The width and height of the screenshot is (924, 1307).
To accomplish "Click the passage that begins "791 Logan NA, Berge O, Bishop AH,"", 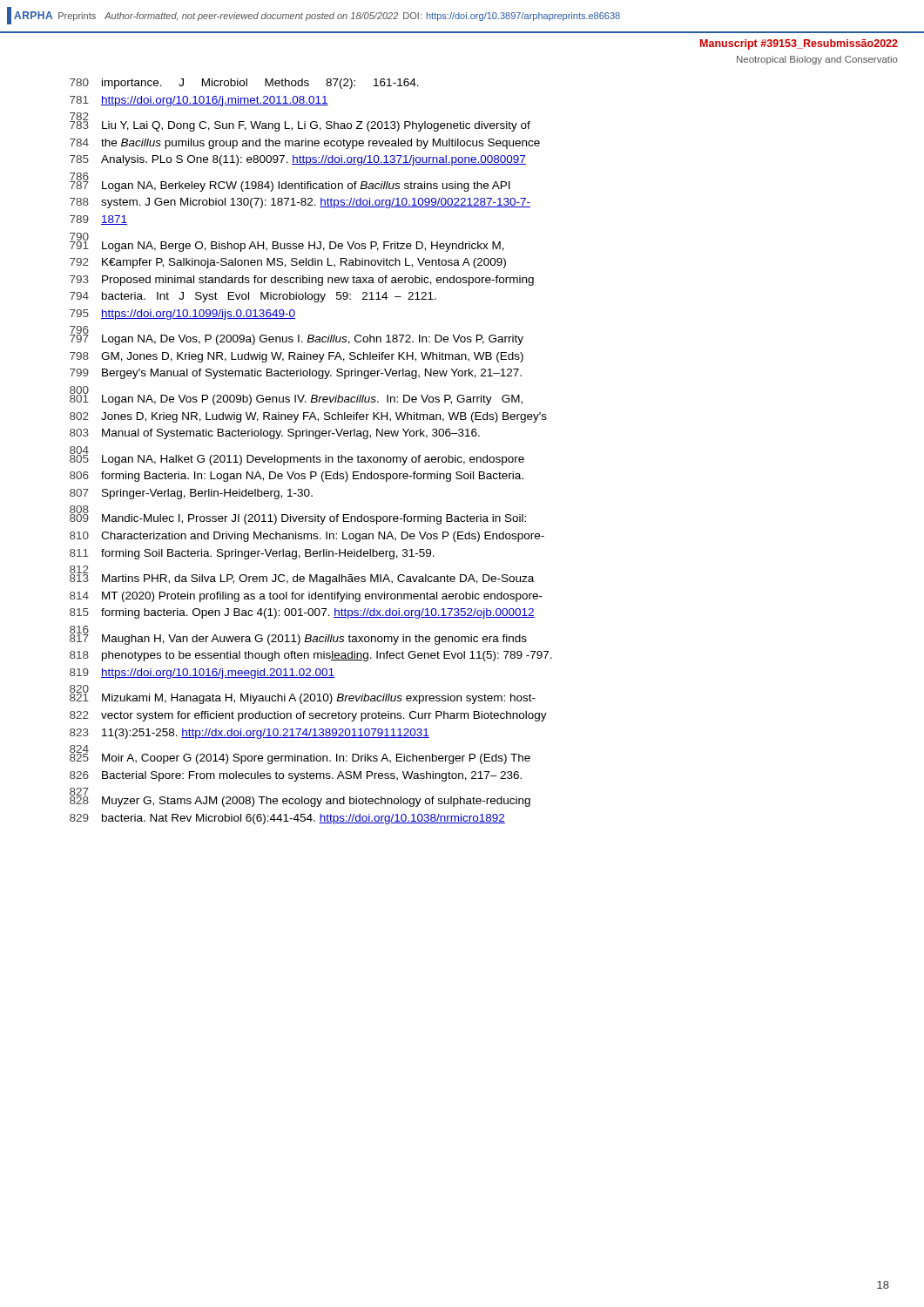I will (x=471, y=284).
